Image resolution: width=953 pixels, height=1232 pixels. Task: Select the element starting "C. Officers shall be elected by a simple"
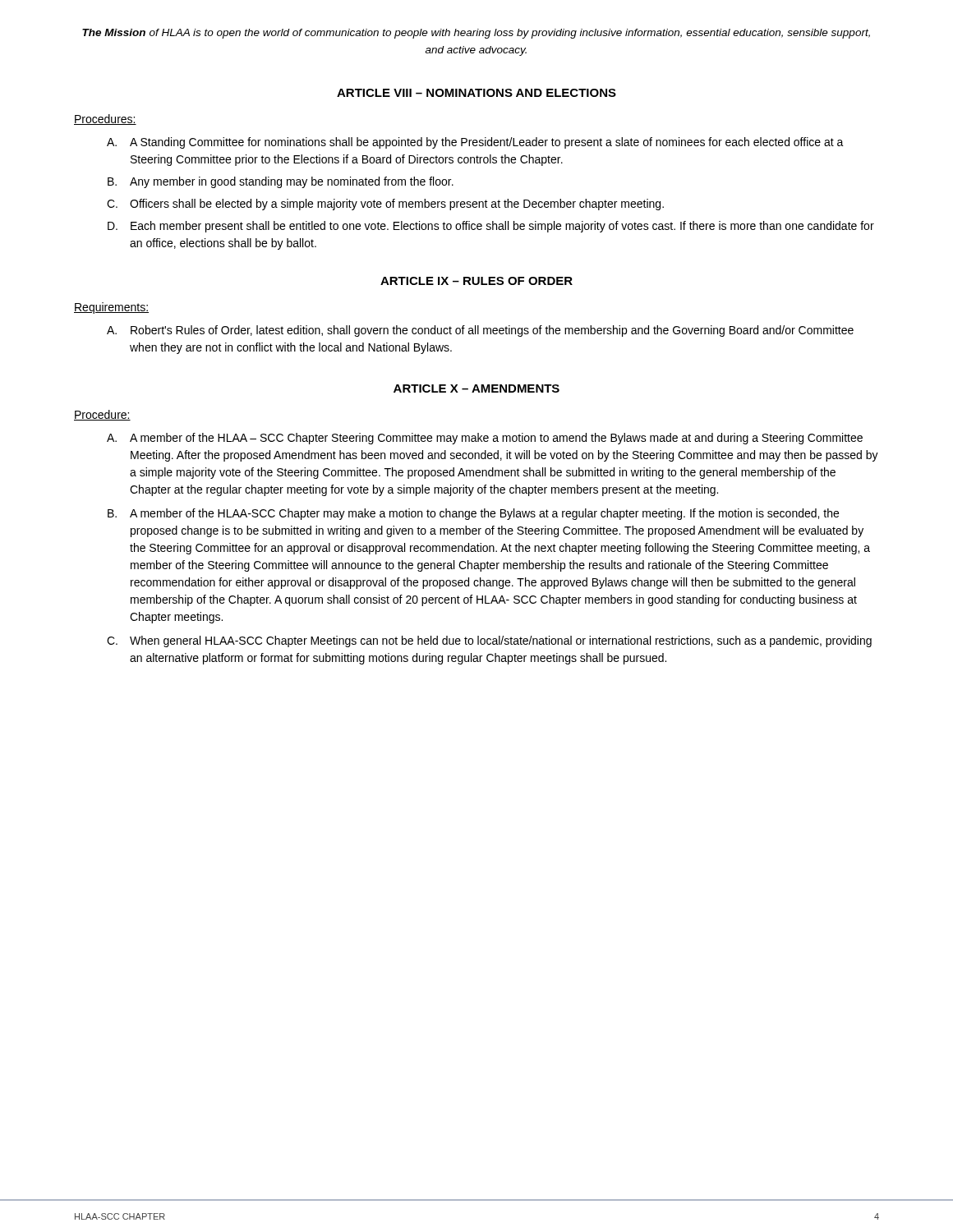click(386, 204)
